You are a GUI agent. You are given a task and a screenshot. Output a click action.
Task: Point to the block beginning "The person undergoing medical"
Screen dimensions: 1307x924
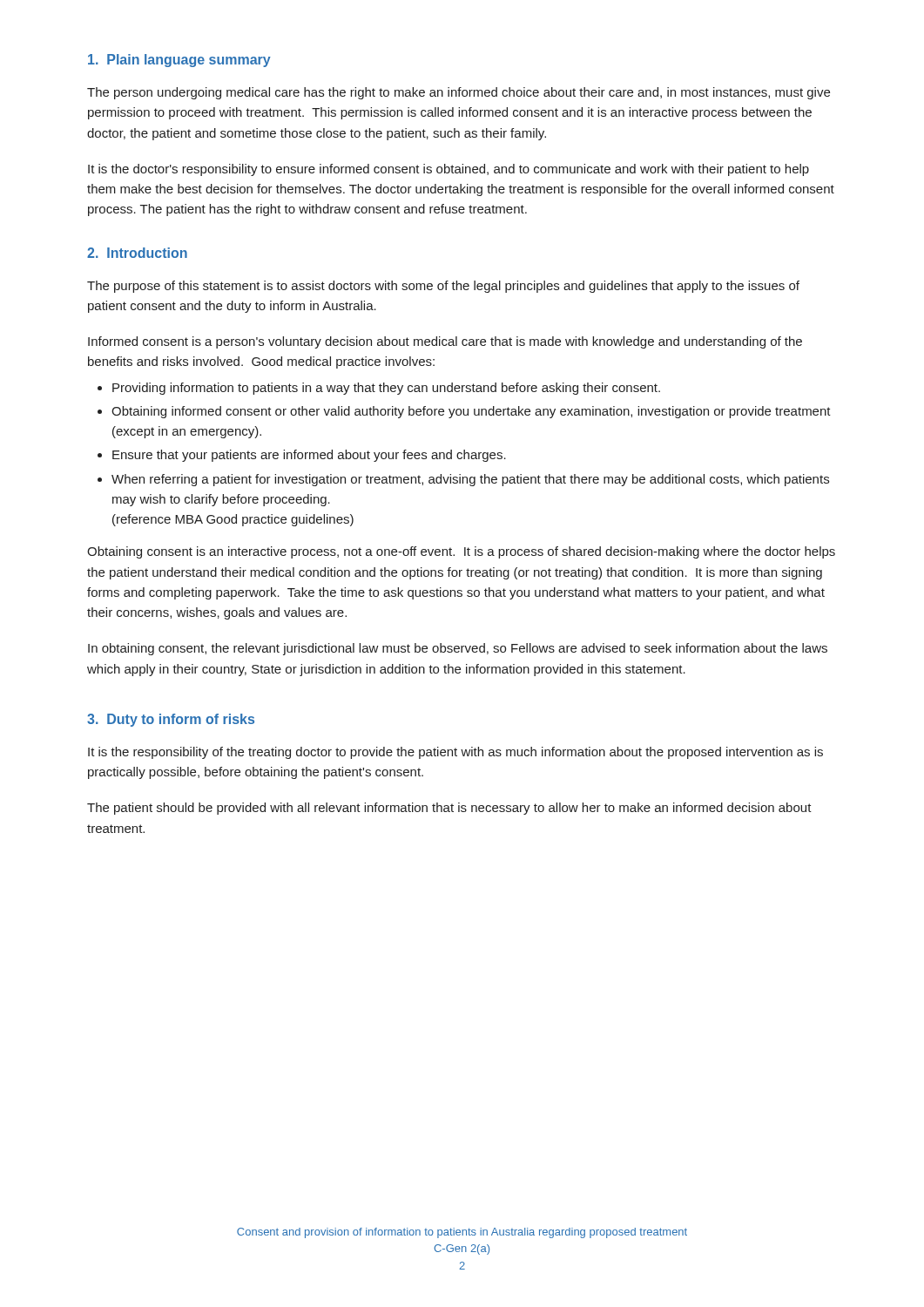pos(459,112)
